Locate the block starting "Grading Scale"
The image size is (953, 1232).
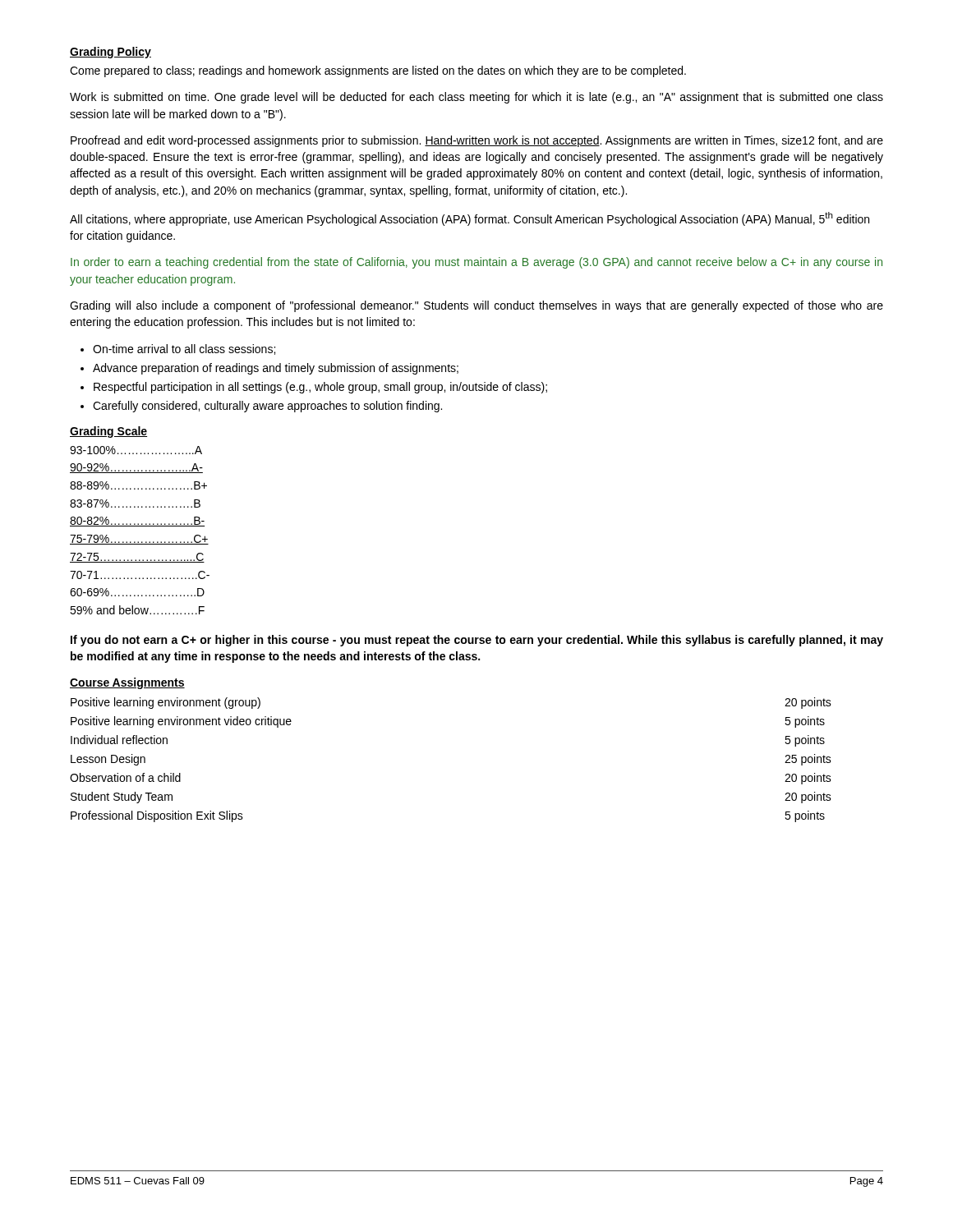coord(108,431)
